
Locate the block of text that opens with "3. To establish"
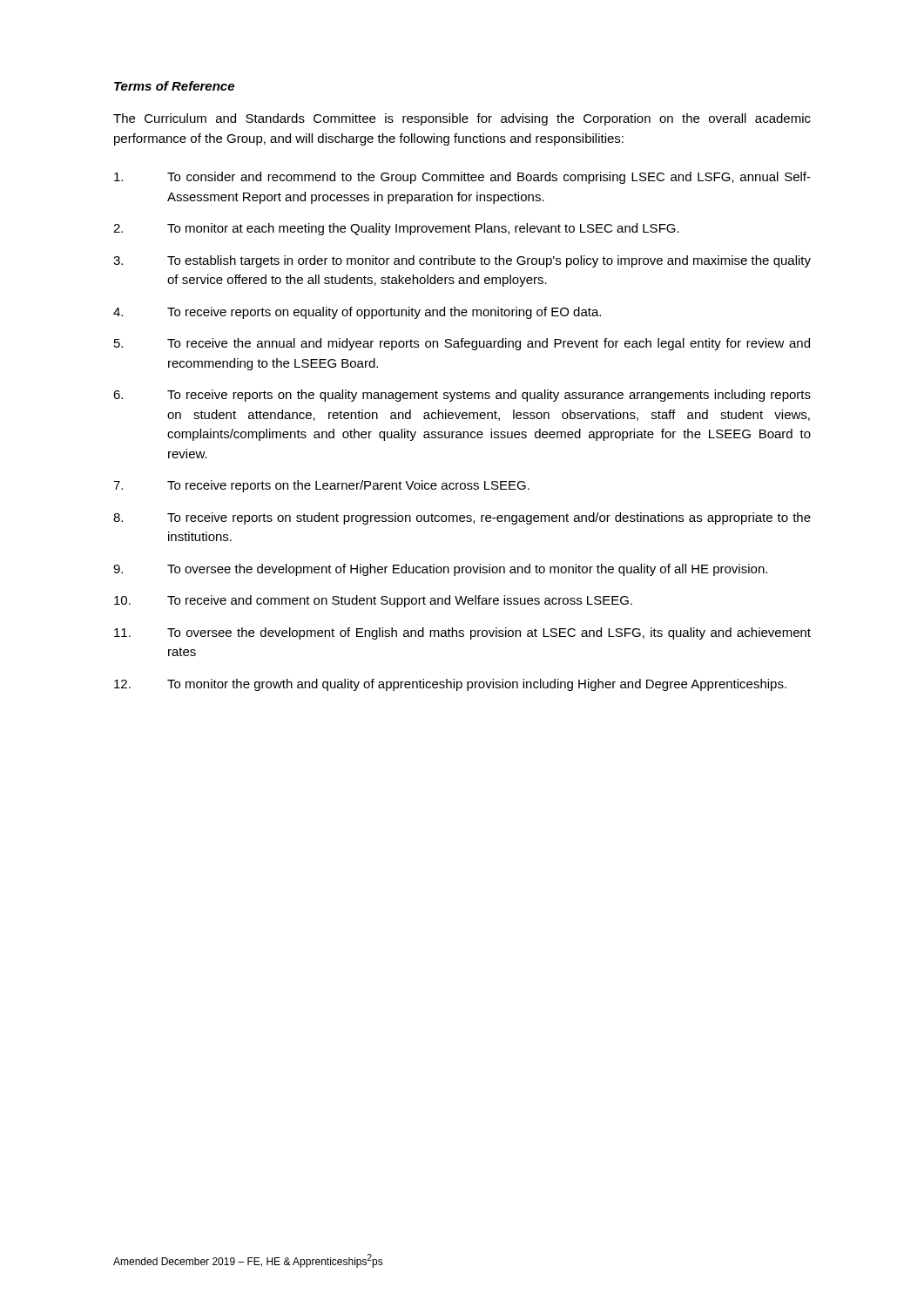tap(462, 270)
